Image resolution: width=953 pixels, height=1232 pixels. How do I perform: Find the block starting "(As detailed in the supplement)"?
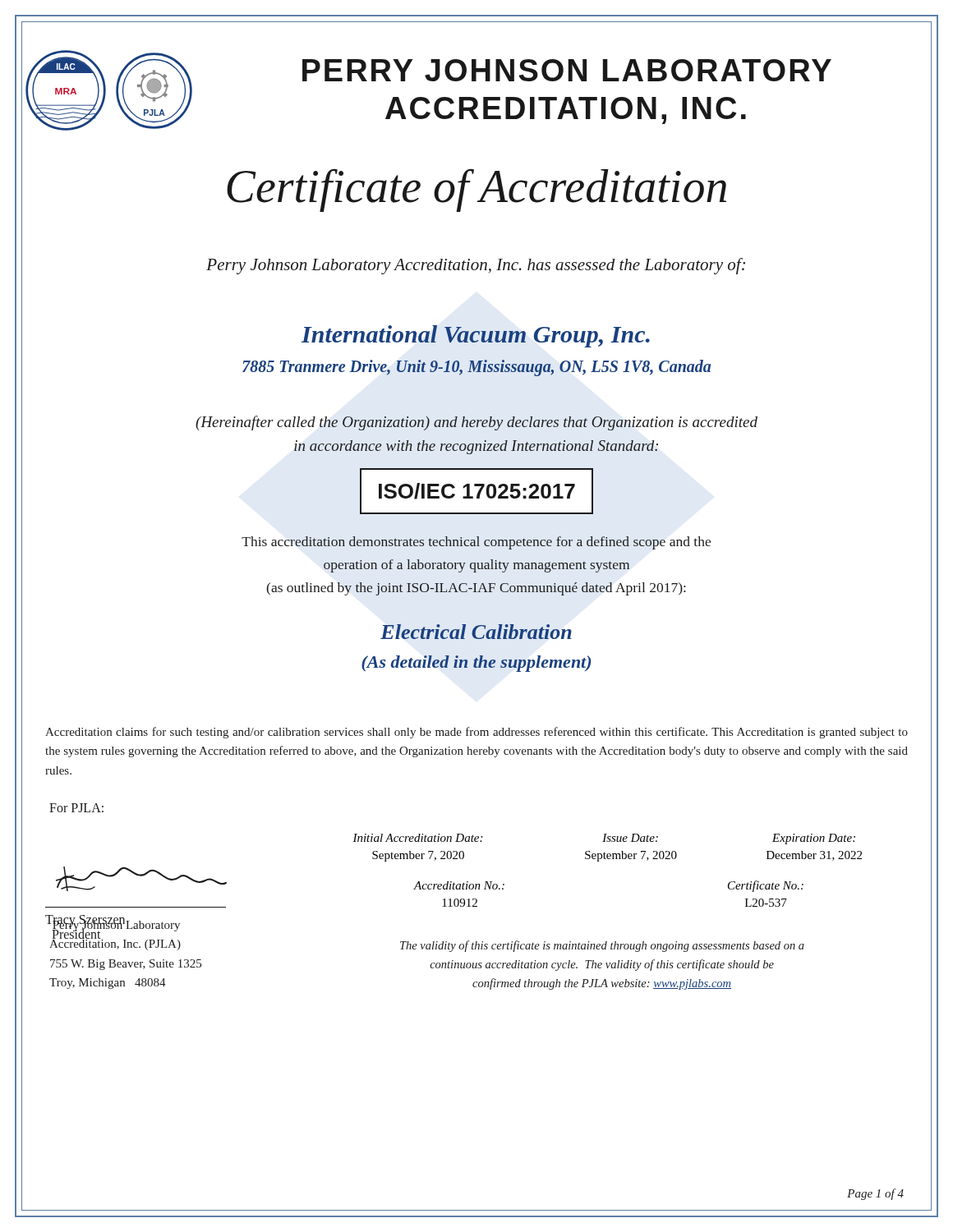(476, 662)
